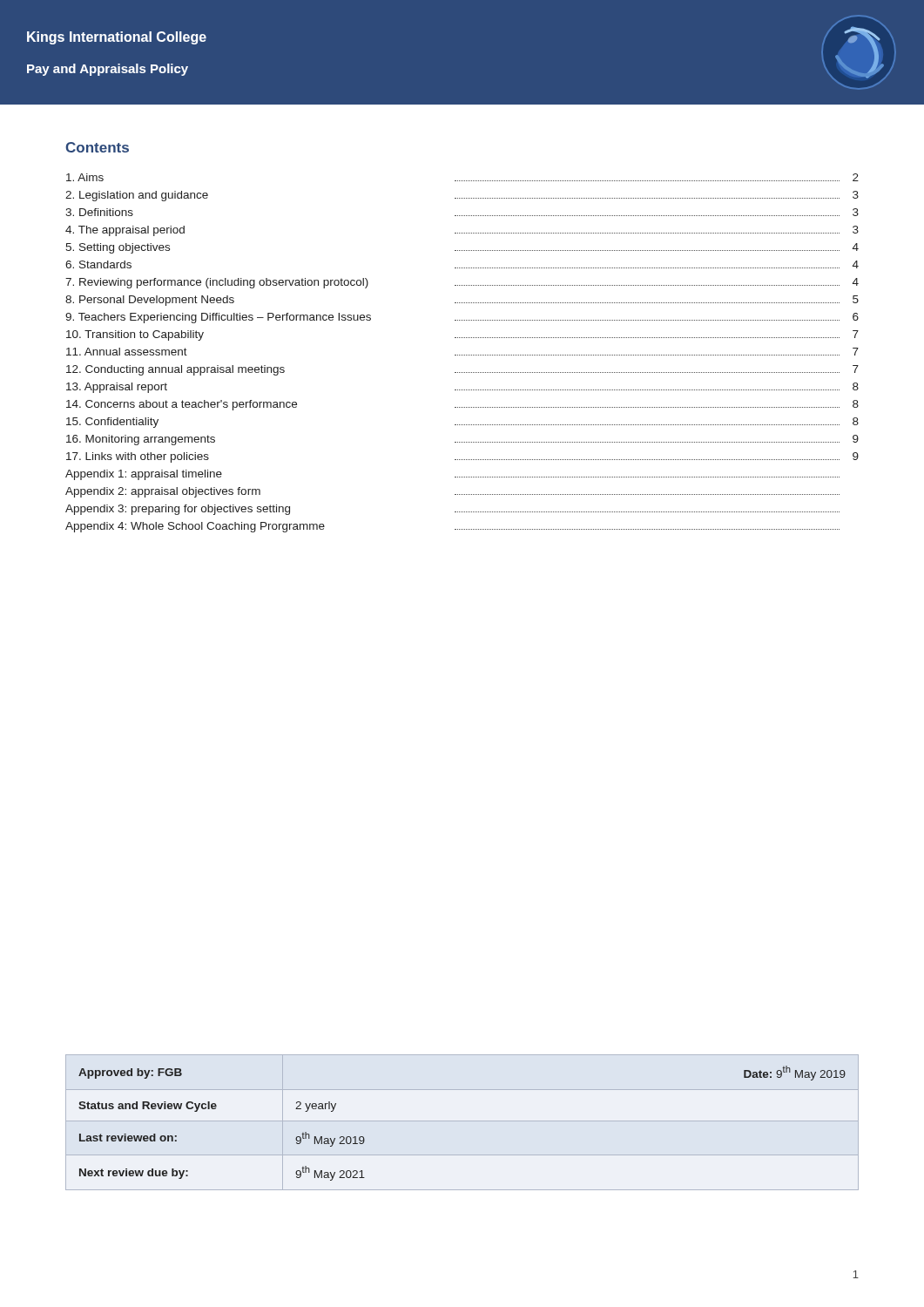Point to "17. Links with other policies 9"
Viewport: 924px width, 1307px height.
[x=462, y=456]
